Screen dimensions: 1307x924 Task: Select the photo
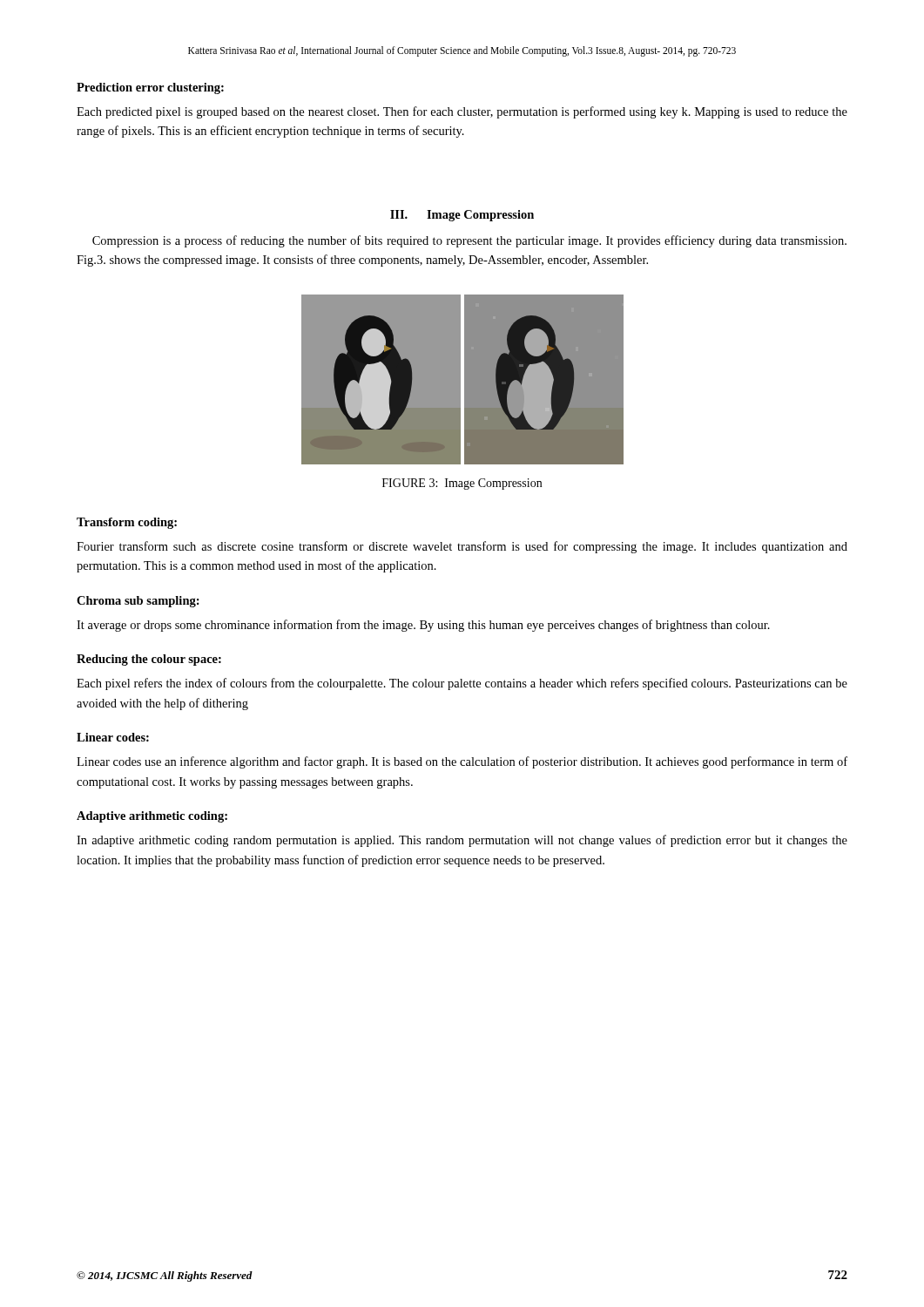[462, 381]
